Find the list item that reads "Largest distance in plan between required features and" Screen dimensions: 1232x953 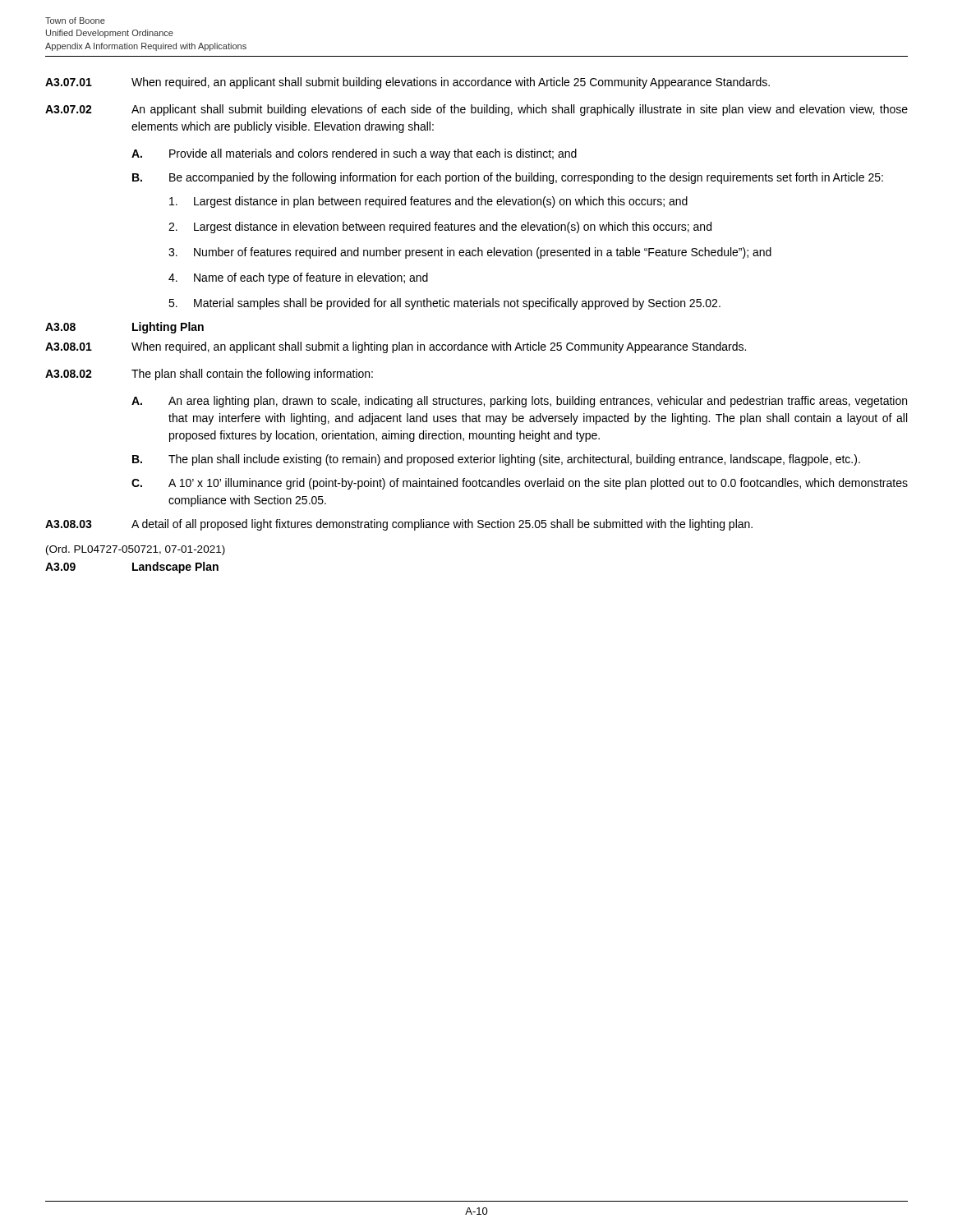click(x=538, y=202)
